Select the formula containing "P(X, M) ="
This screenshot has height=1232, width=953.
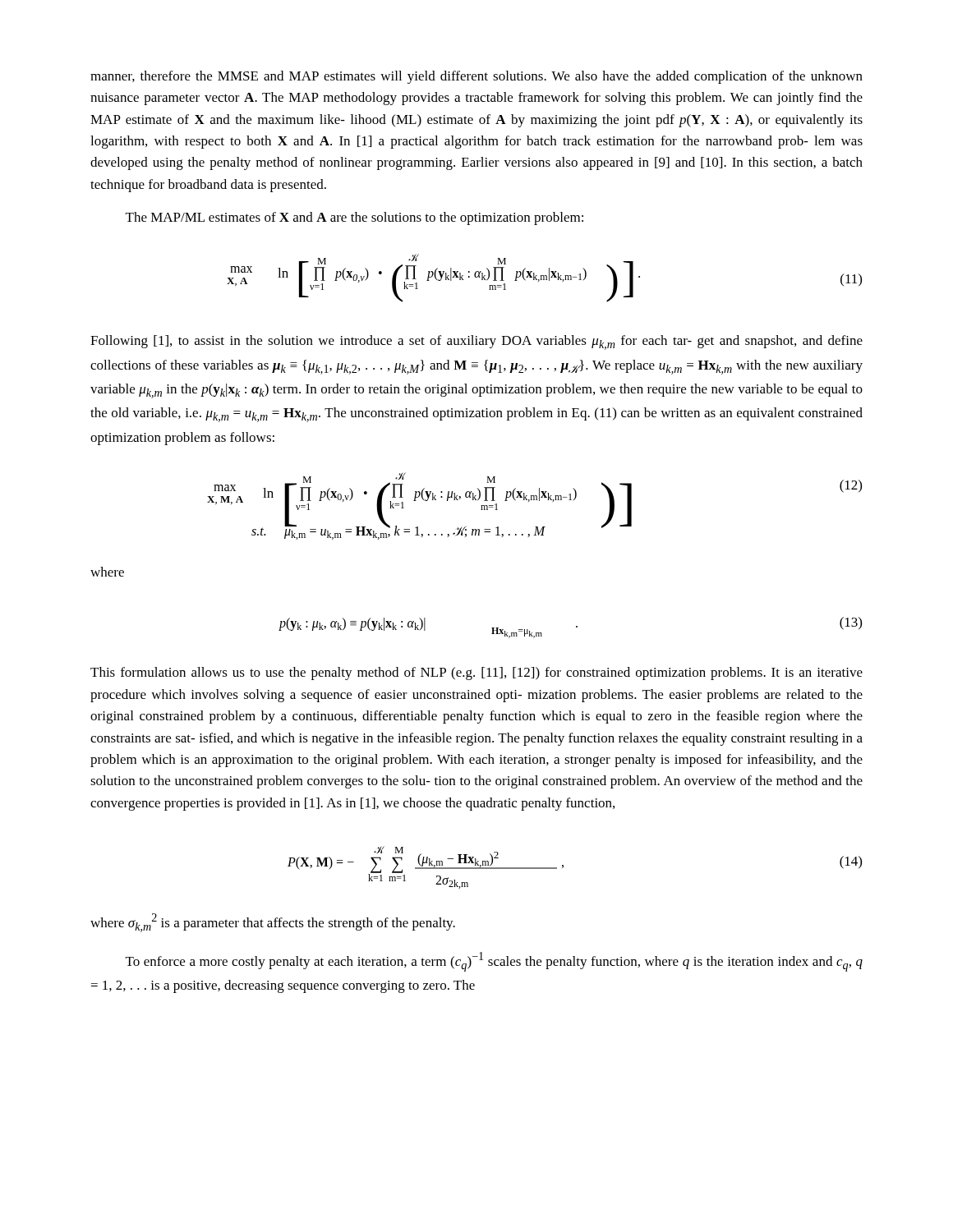coord(476,861)
